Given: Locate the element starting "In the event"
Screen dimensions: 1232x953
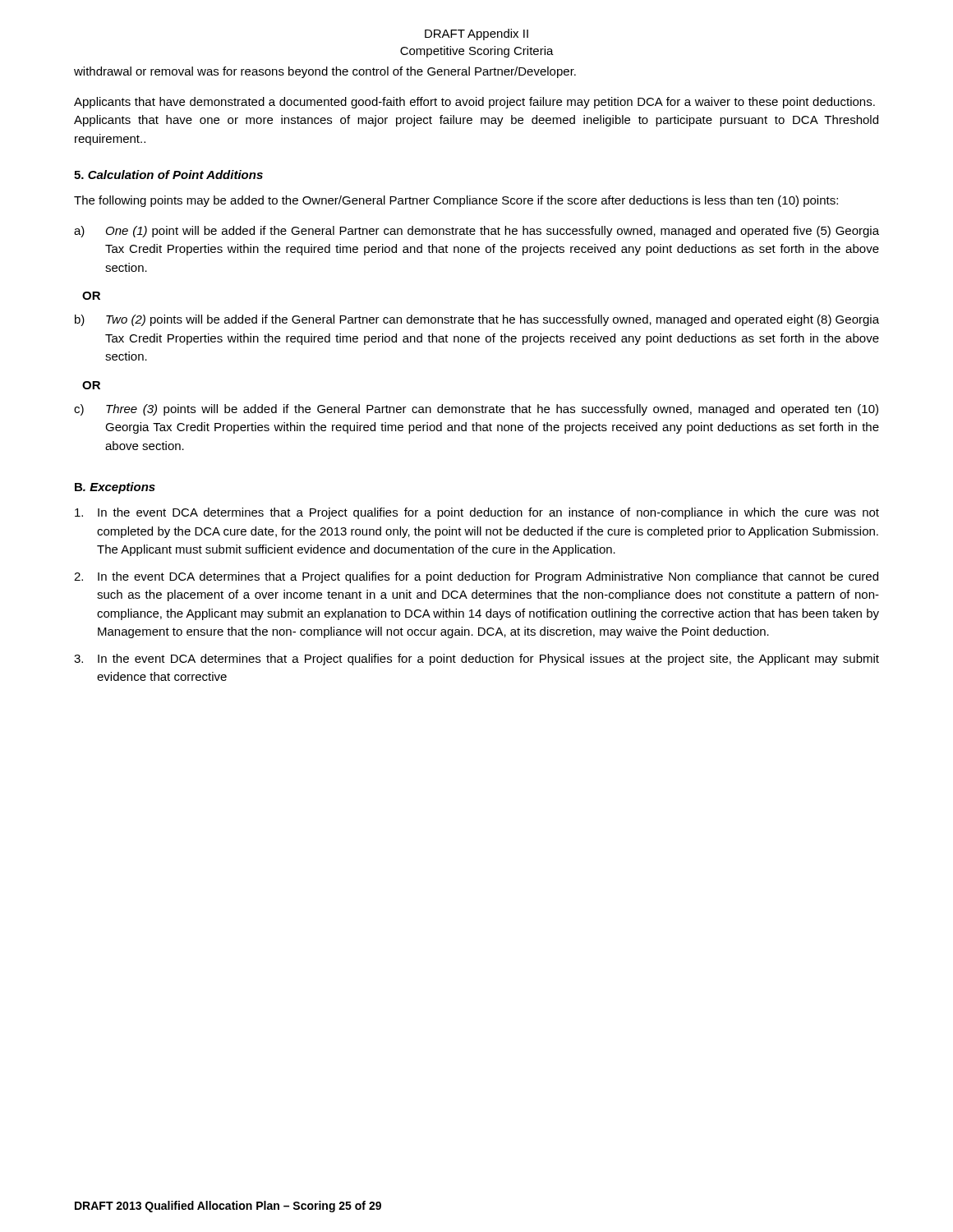Looking at the screenshot, I should tap(476, 531).
